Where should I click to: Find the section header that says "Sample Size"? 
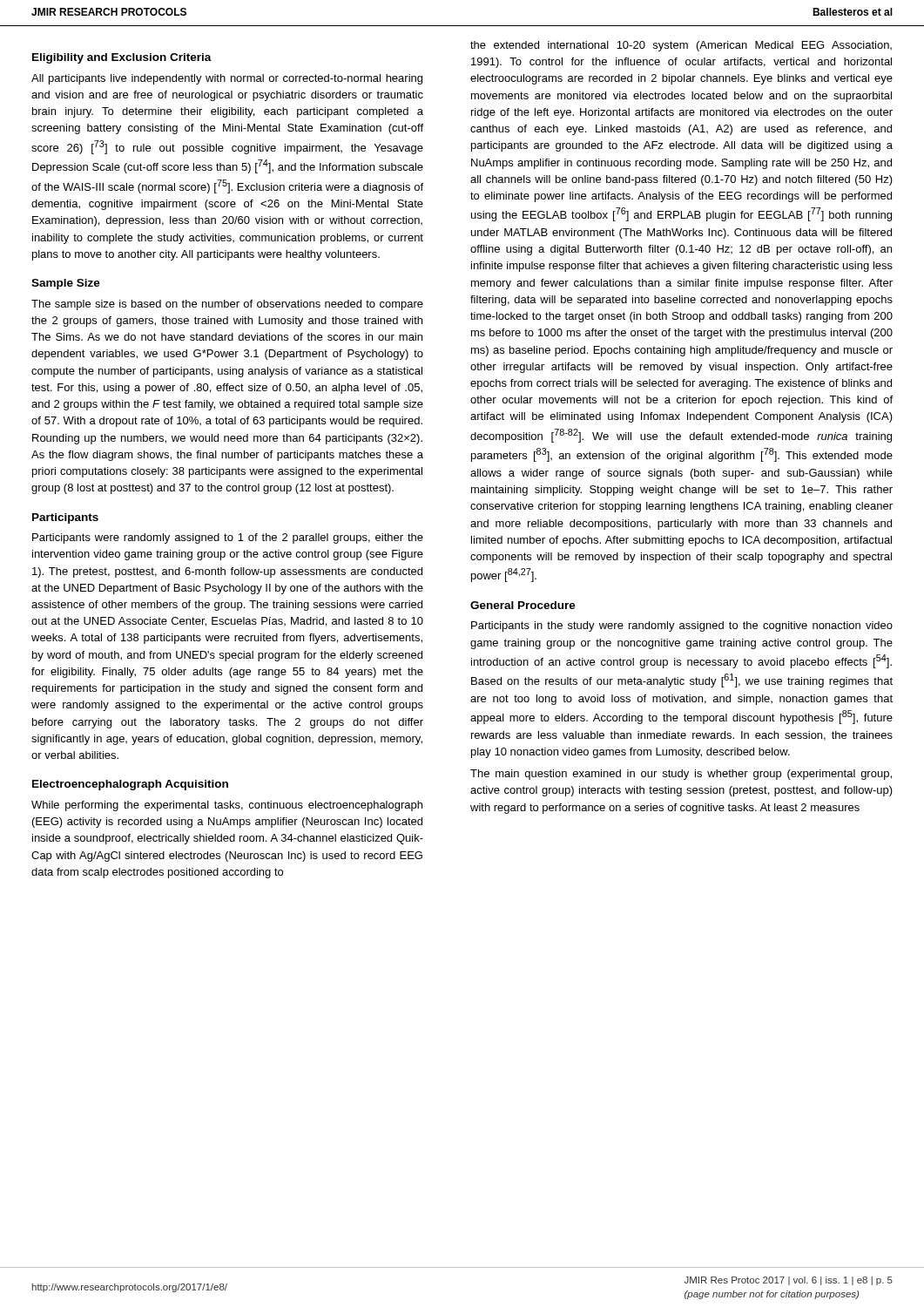66,283
